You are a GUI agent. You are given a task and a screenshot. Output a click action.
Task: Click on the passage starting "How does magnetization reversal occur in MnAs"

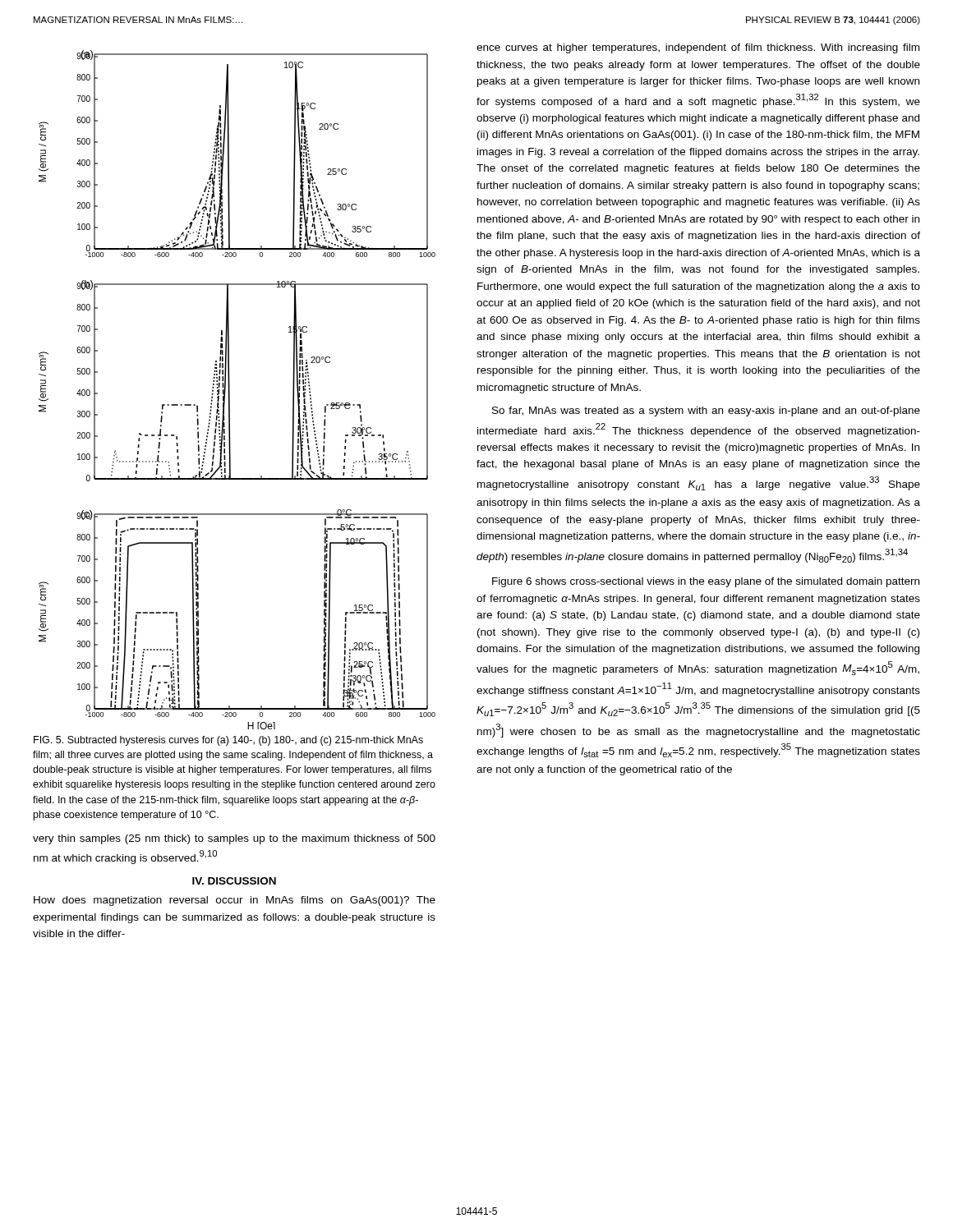pos(234,917)
